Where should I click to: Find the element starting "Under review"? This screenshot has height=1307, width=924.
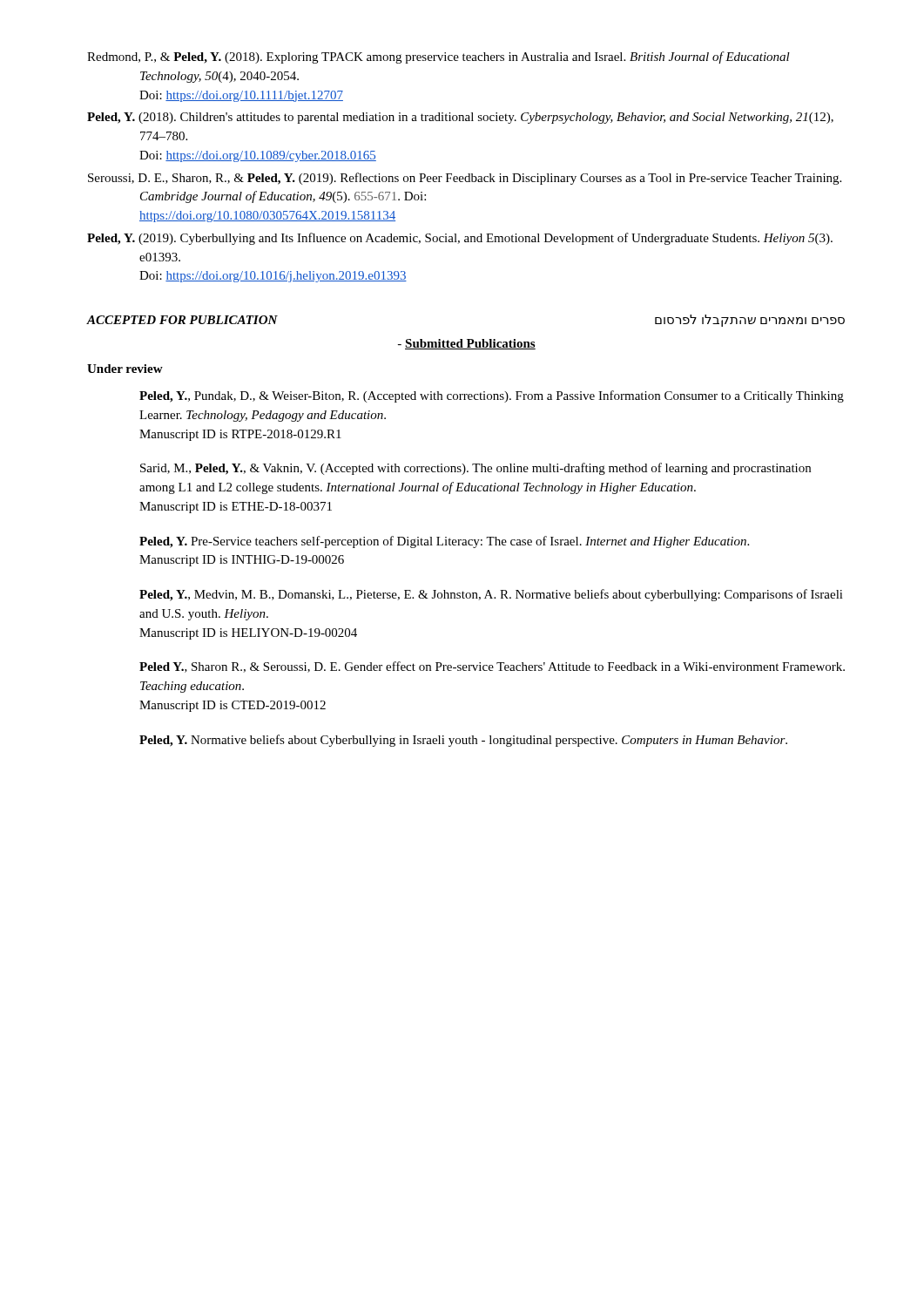pos(125,369)
